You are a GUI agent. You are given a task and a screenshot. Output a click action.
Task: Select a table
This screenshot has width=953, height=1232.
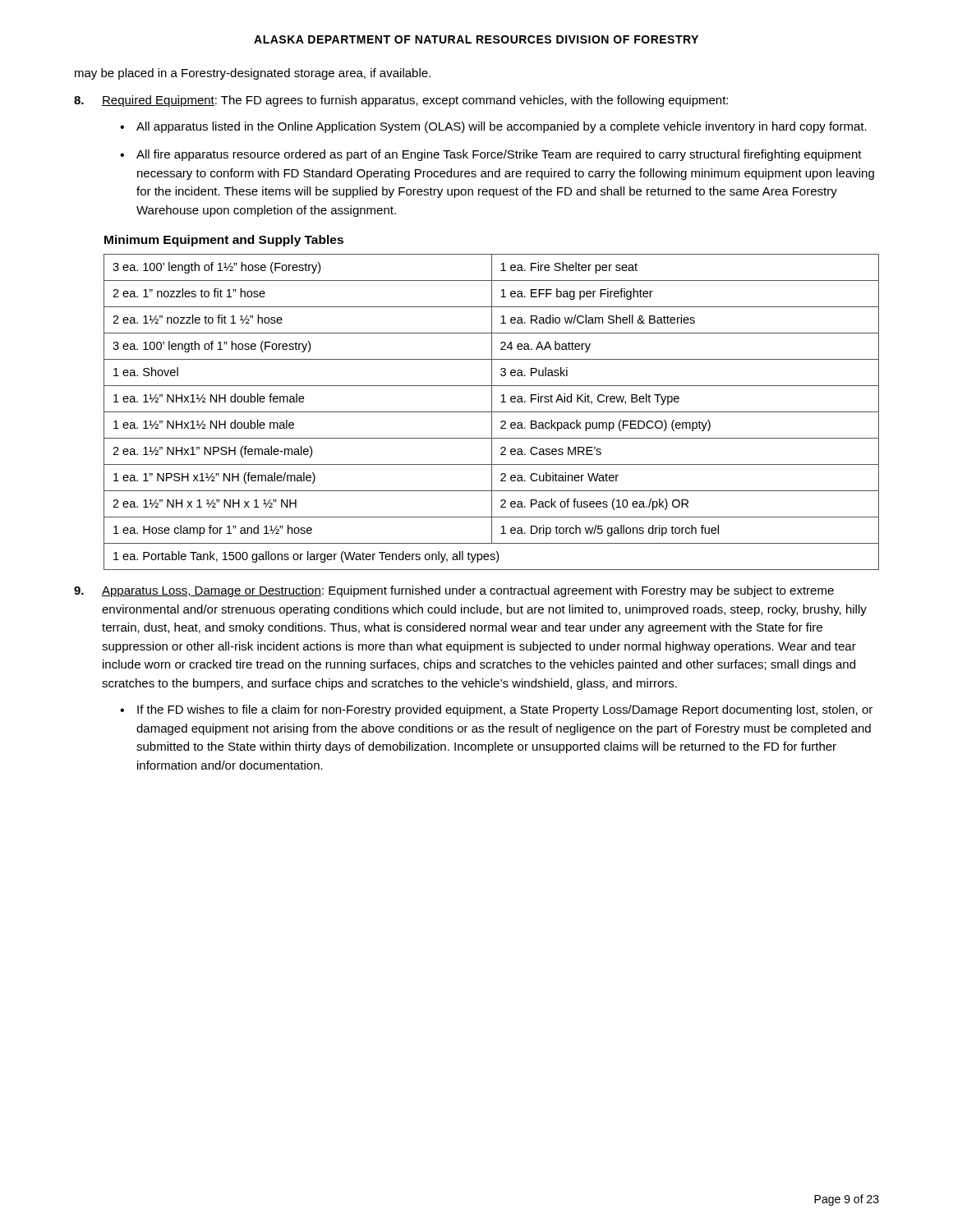476,412
